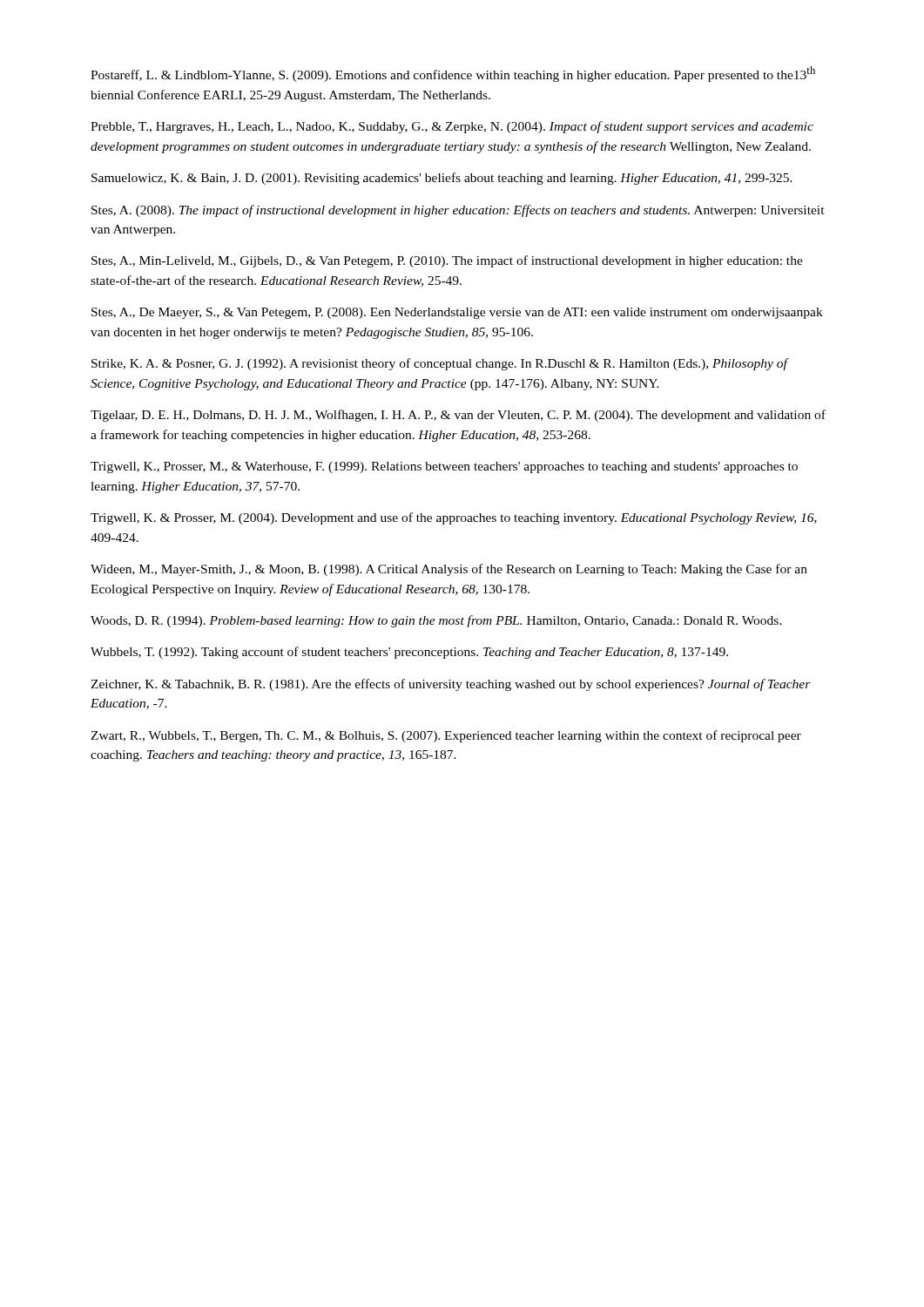Select the passage starting "Wubbels, T. (1992)."

410,652
